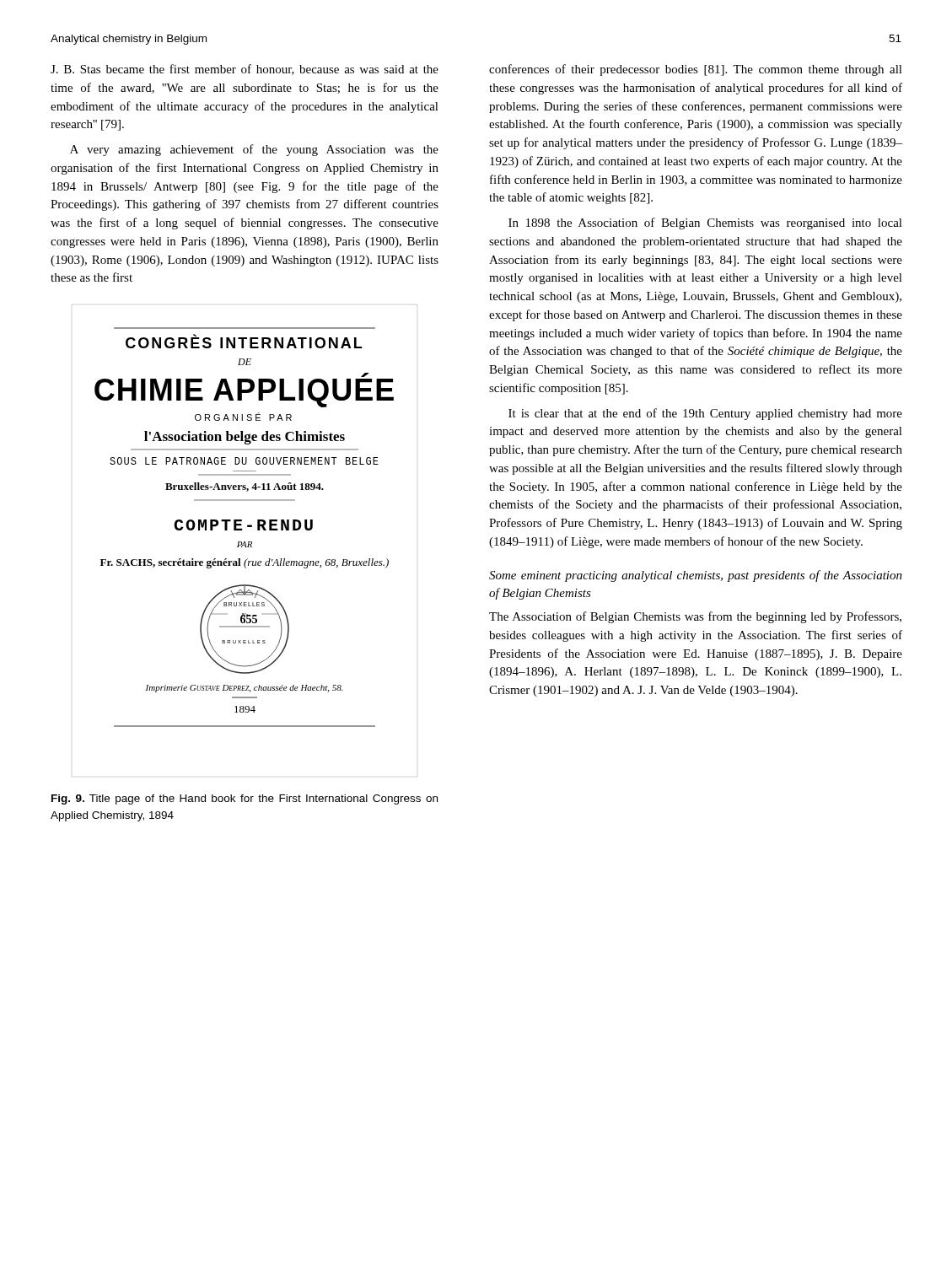Click on the text block starting "The Association of Belgian Chemists was from the"
Viewport: 952px width, 1265px height.
696,654
